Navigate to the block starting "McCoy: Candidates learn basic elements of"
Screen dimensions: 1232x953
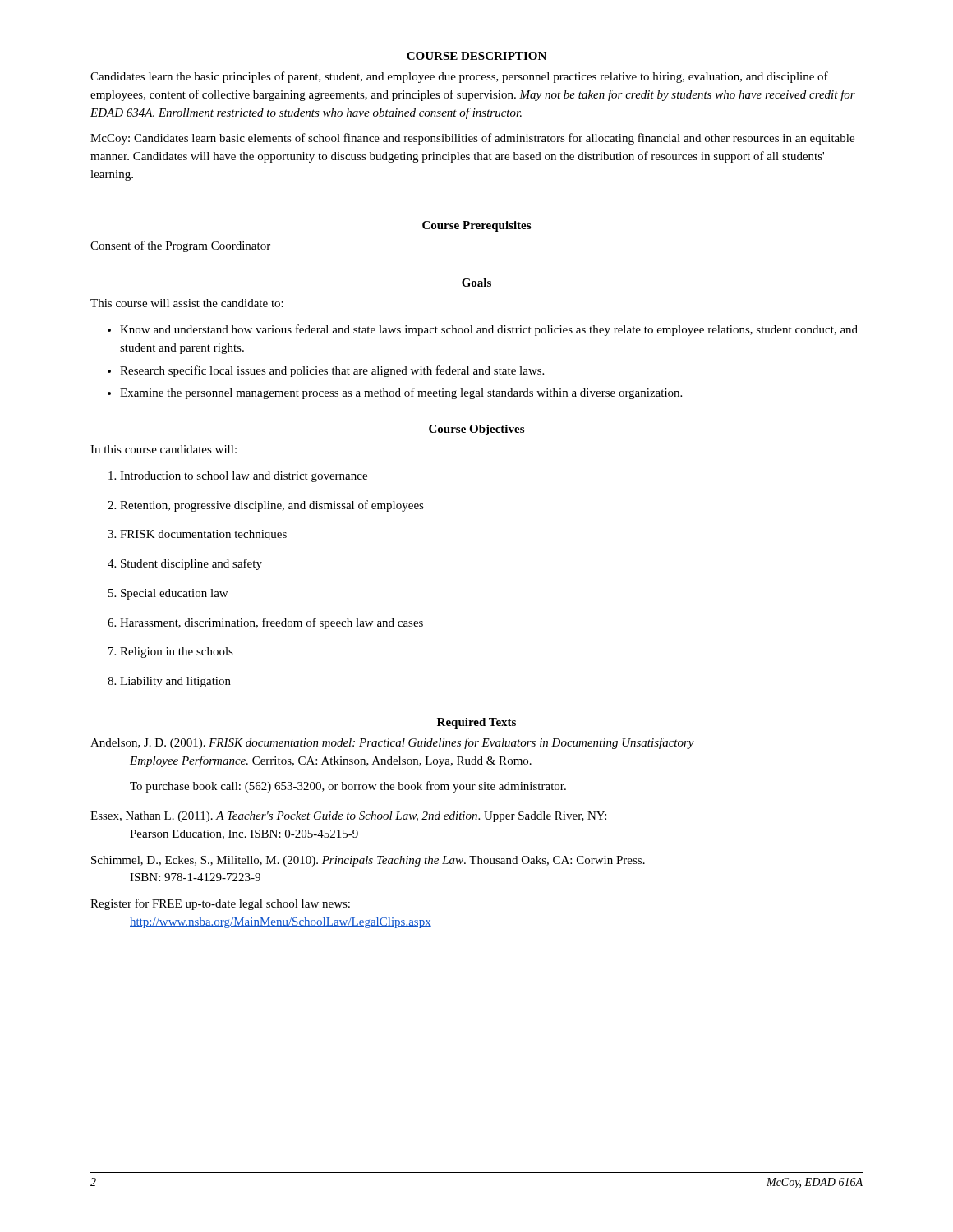473,156
